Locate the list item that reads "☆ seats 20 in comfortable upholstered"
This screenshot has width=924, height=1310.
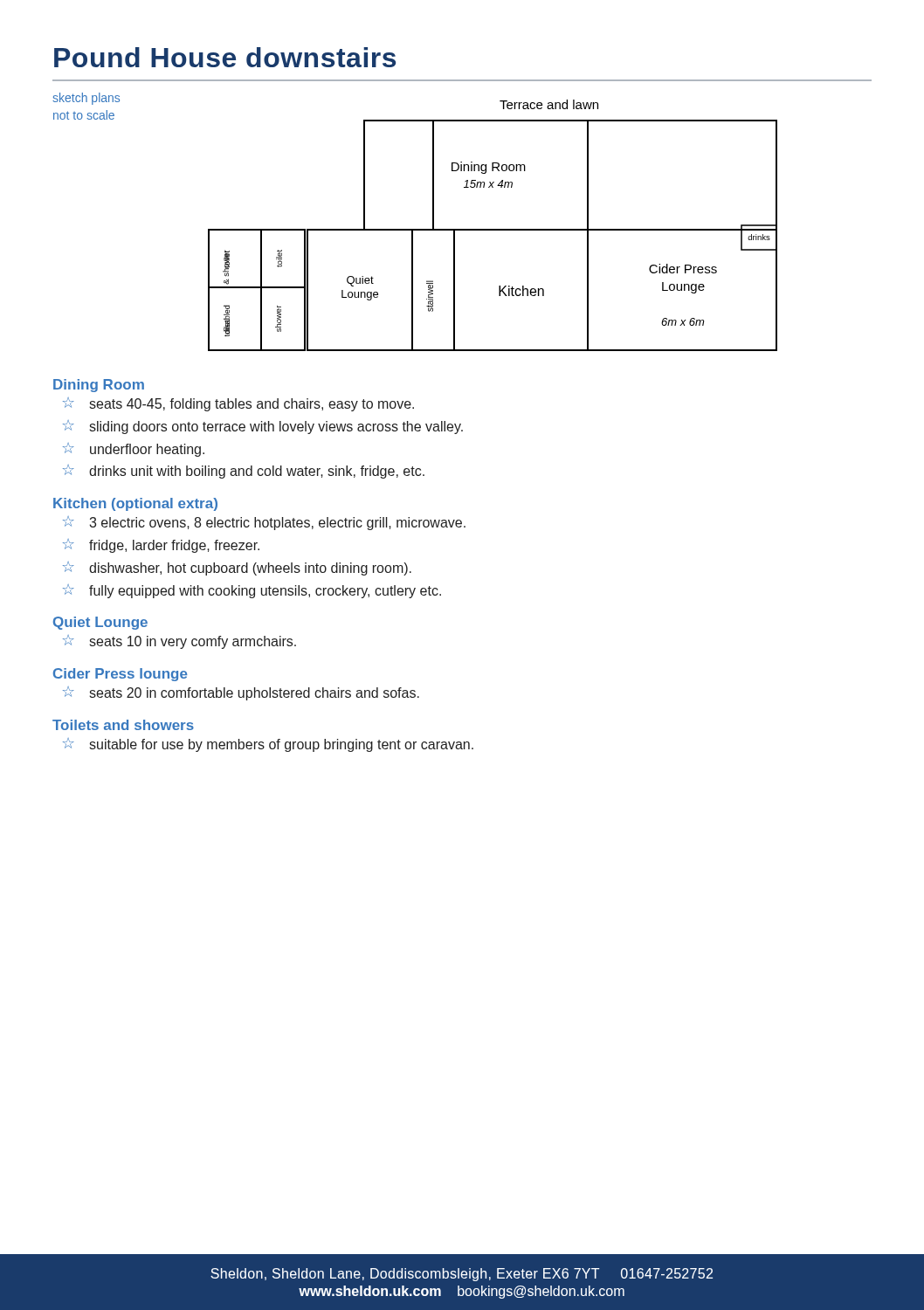pos(236,694)
